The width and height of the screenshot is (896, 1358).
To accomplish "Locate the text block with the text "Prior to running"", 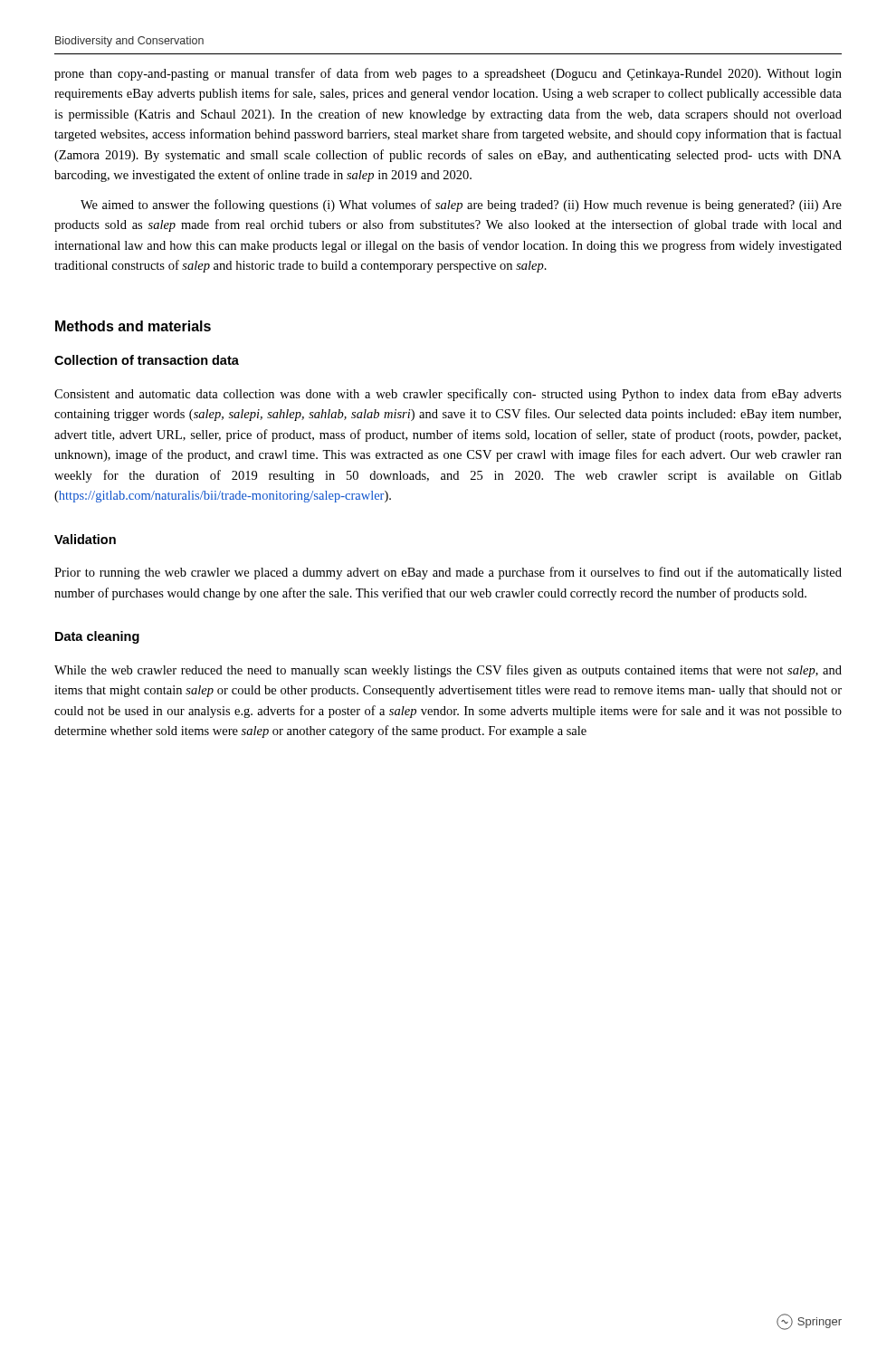I will (448, 583).
